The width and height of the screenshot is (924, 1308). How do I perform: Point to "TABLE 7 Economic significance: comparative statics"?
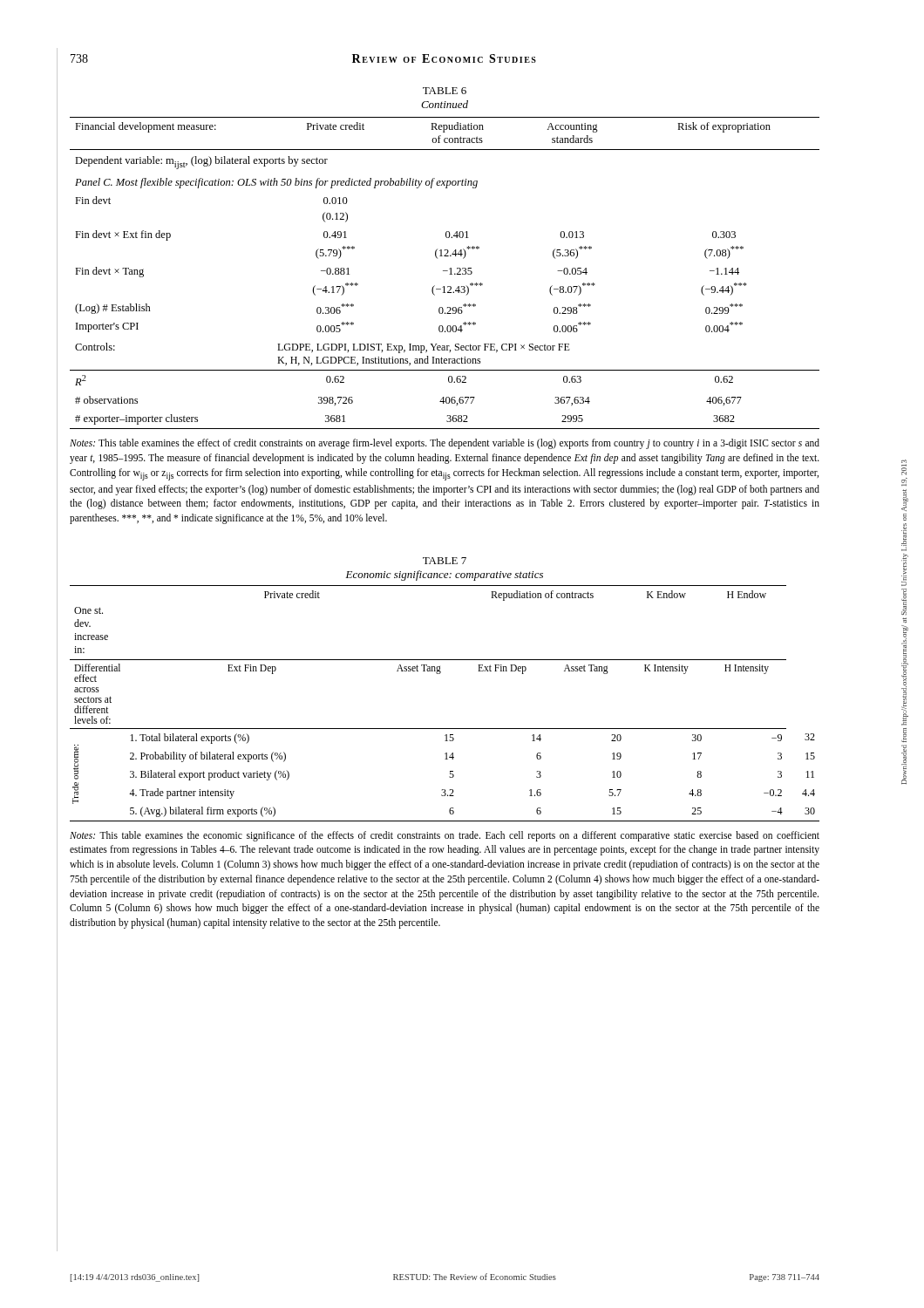click(445, 567)
